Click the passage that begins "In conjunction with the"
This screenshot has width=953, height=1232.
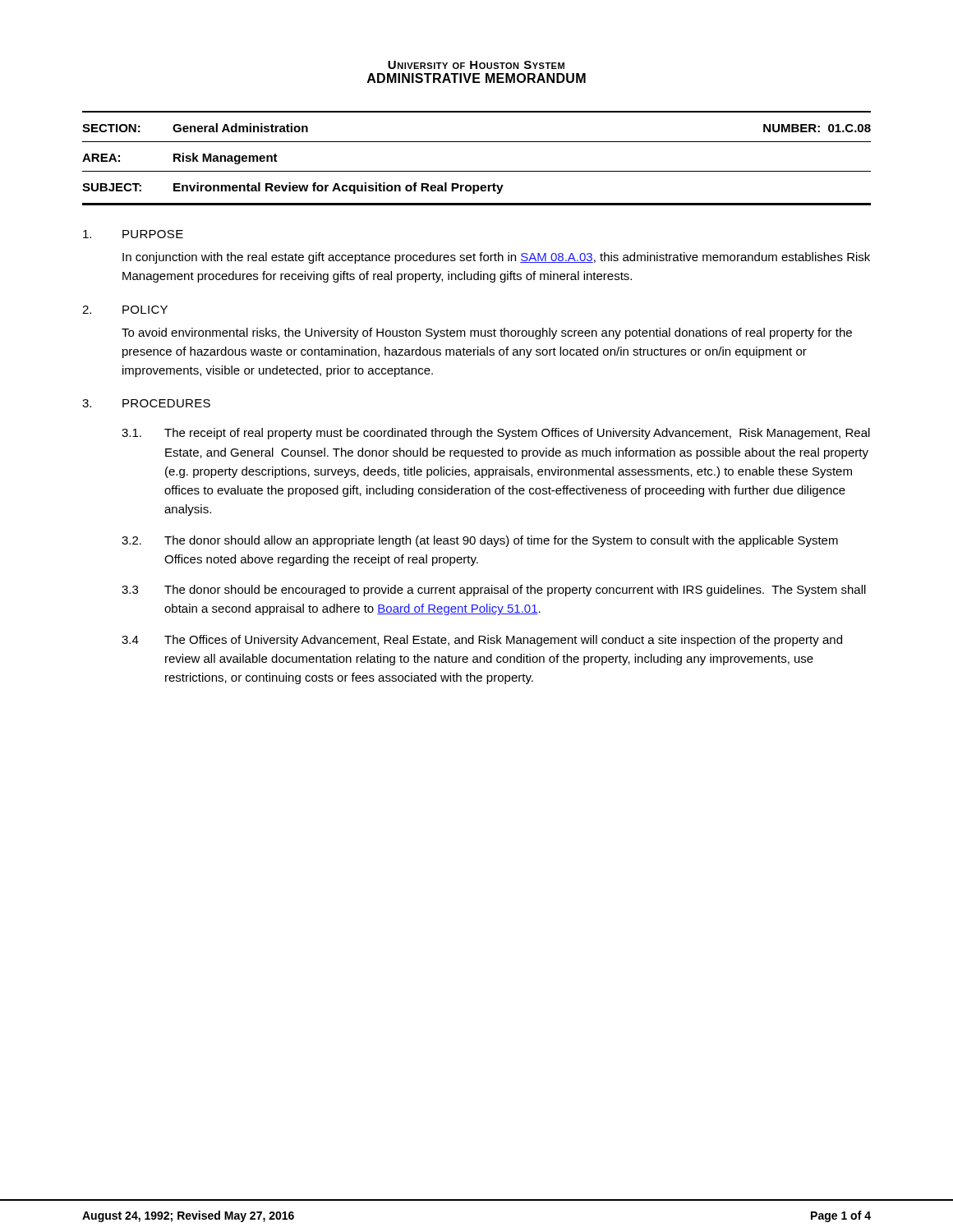point(496,266)
